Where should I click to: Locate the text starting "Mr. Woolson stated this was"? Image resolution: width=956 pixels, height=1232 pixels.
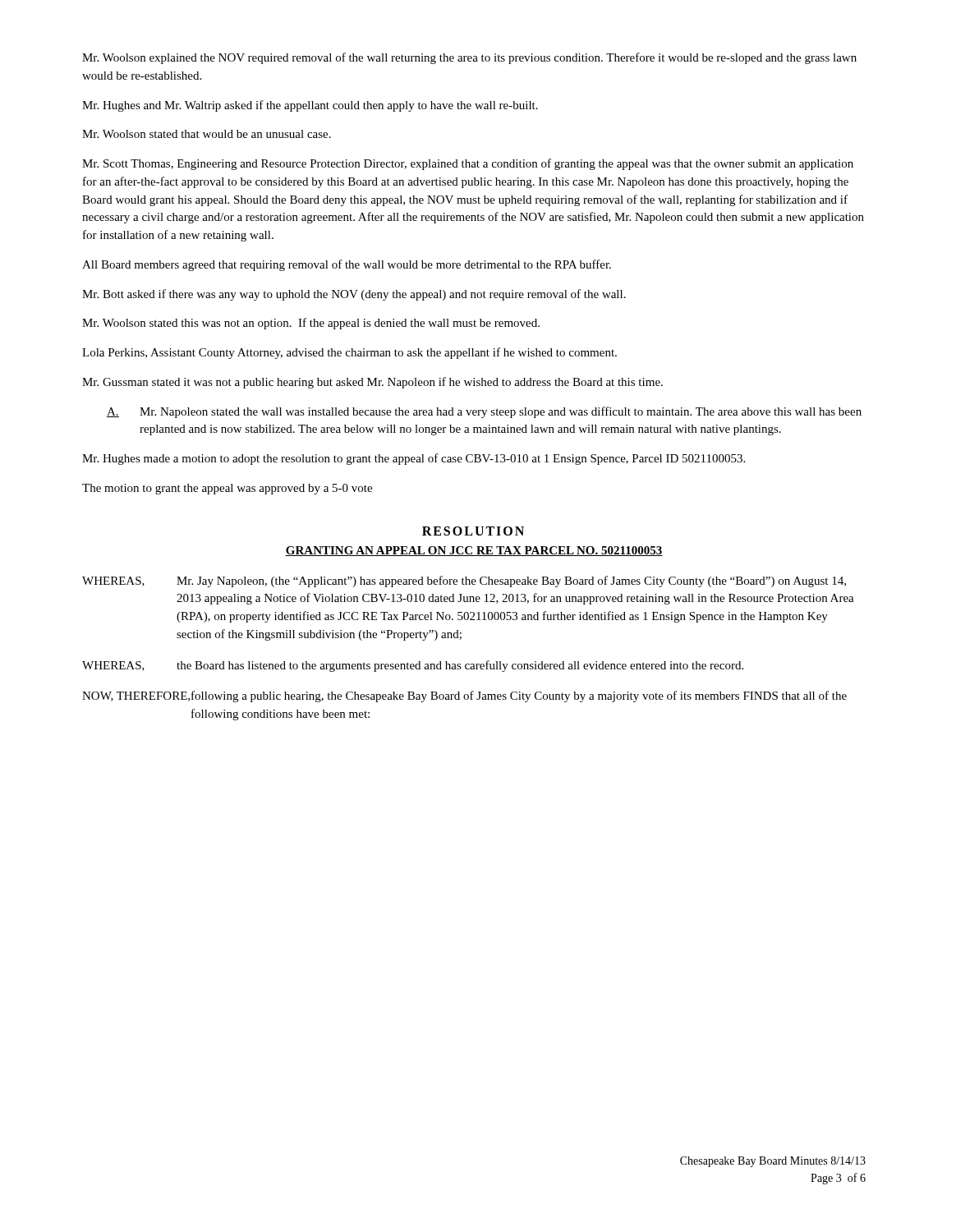click(311, 323)
